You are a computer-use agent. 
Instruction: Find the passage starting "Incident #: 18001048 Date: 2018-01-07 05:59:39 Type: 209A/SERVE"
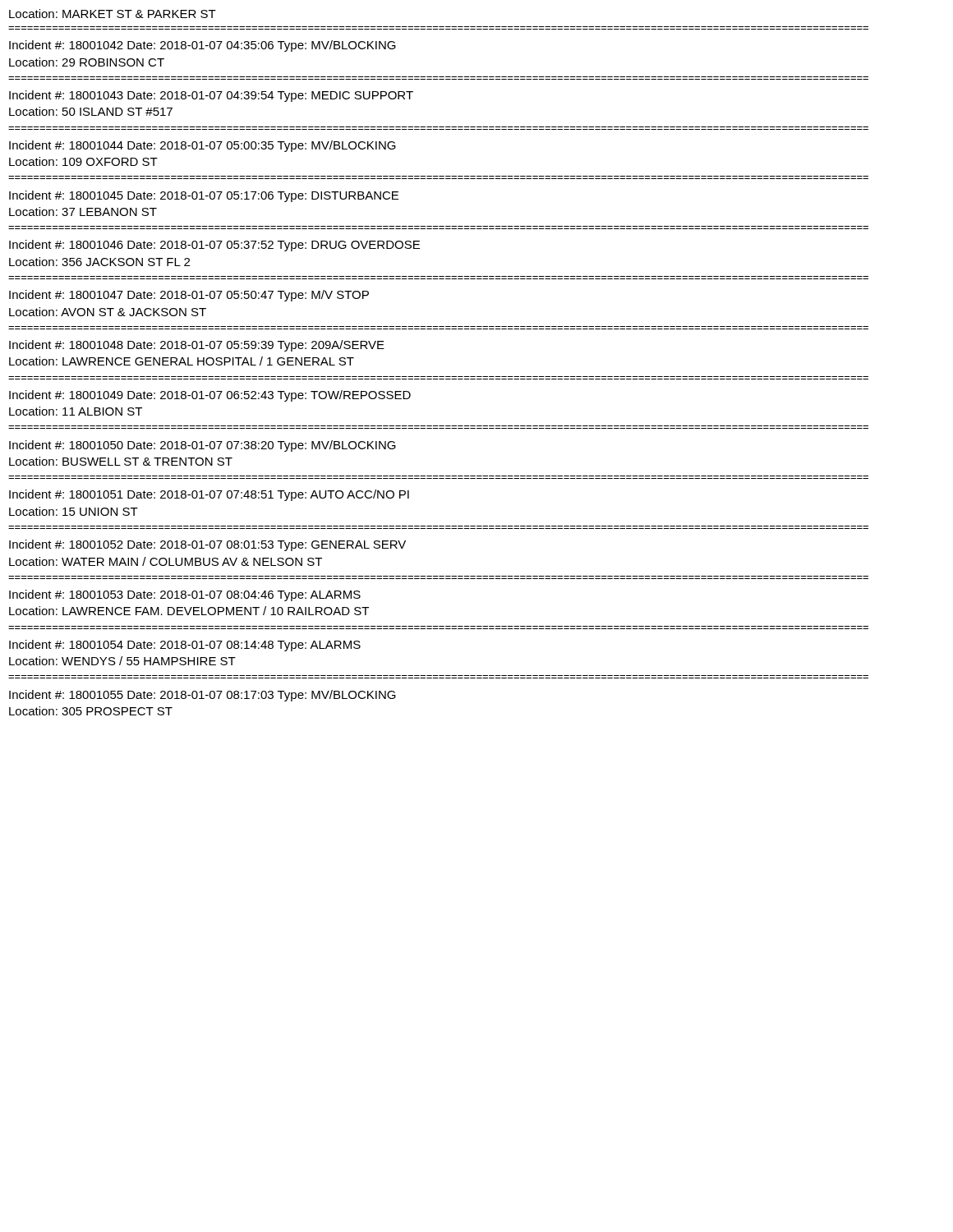pos(197,346)
